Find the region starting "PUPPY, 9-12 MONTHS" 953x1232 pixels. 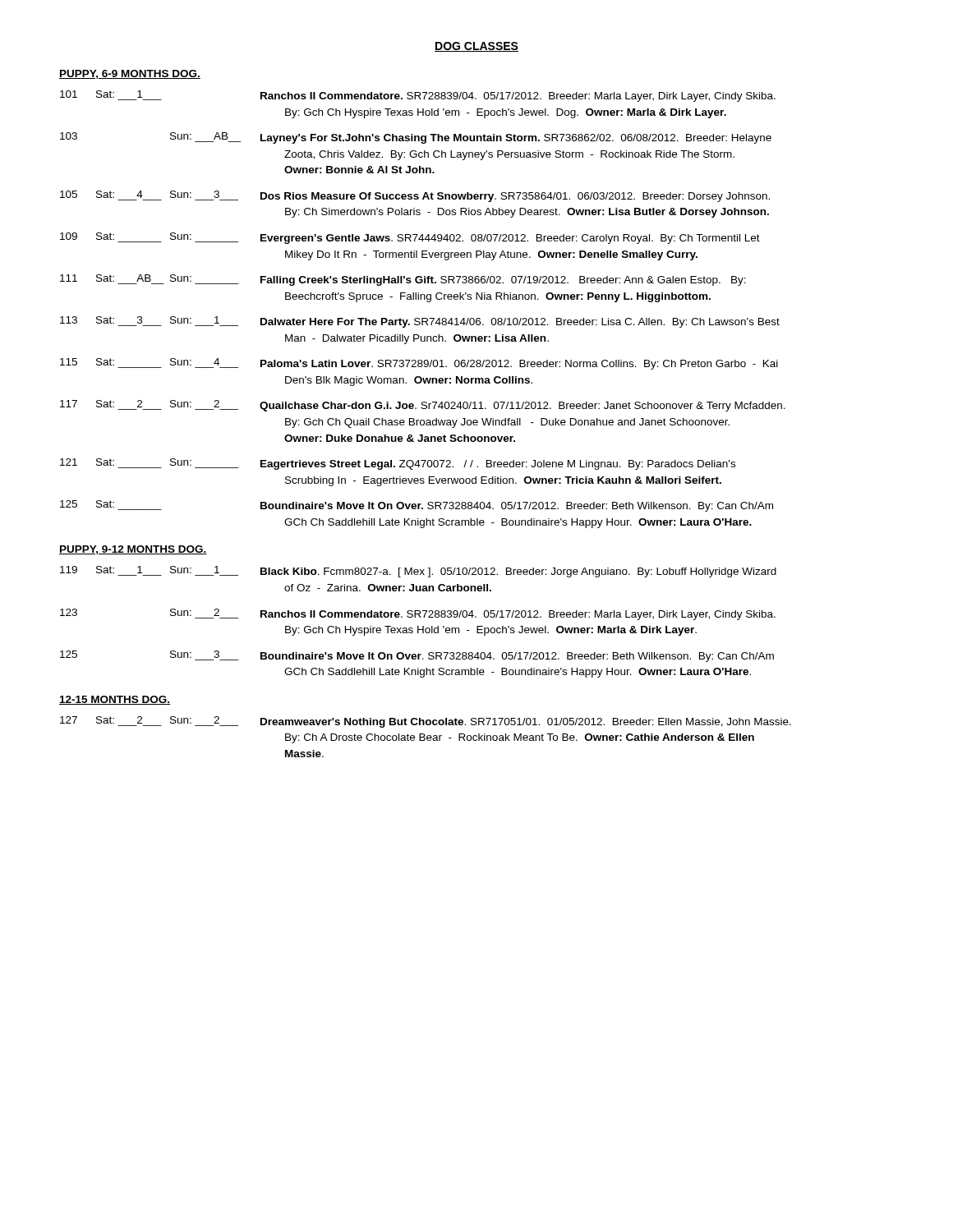pyautogui.click(x=133, y=549)
